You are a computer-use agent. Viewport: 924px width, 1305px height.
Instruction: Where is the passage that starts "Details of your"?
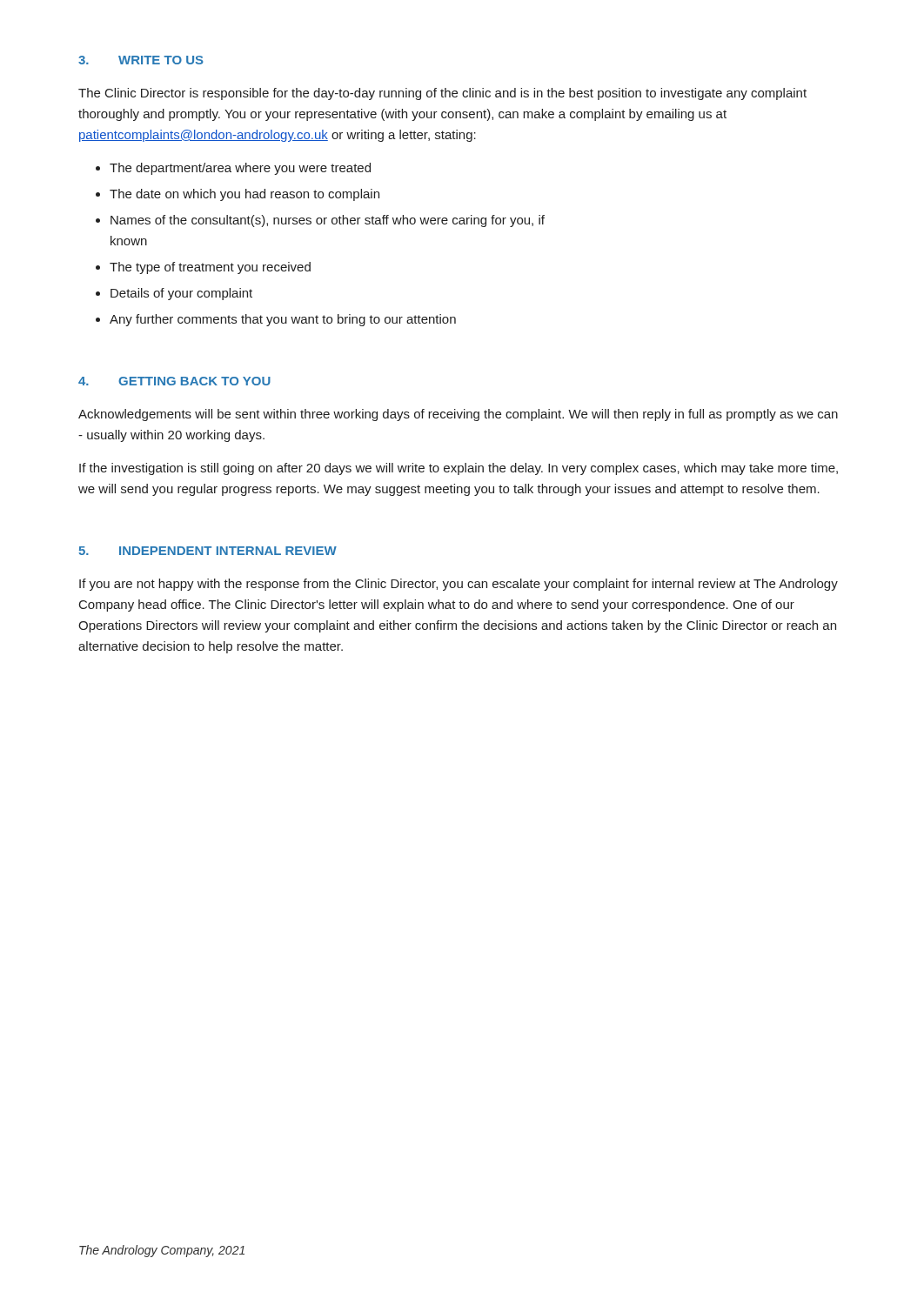click(181, 293)
